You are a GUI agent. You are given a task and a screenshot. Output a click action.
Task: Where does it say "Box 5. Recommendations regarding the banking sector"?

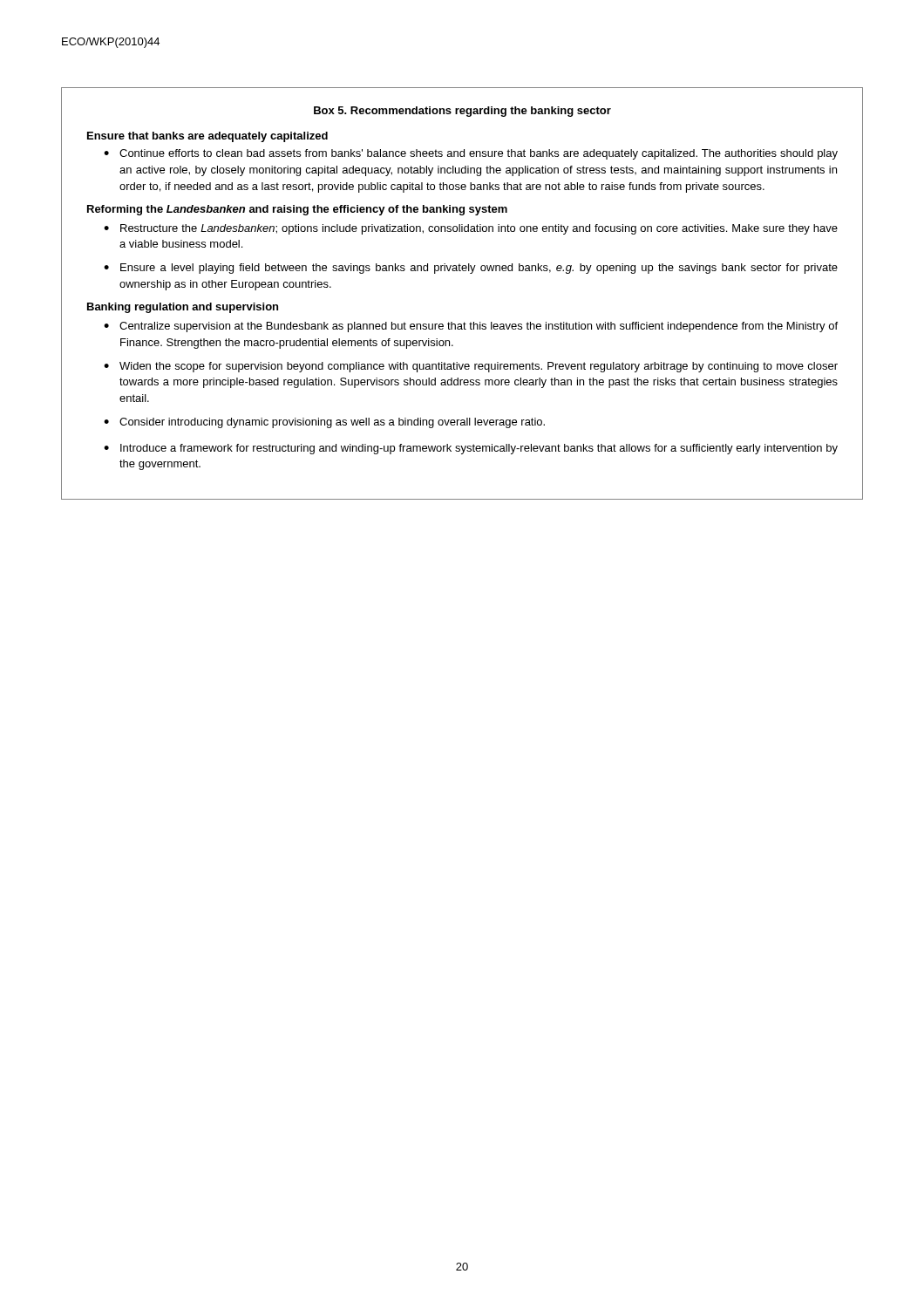pos(462,110)
